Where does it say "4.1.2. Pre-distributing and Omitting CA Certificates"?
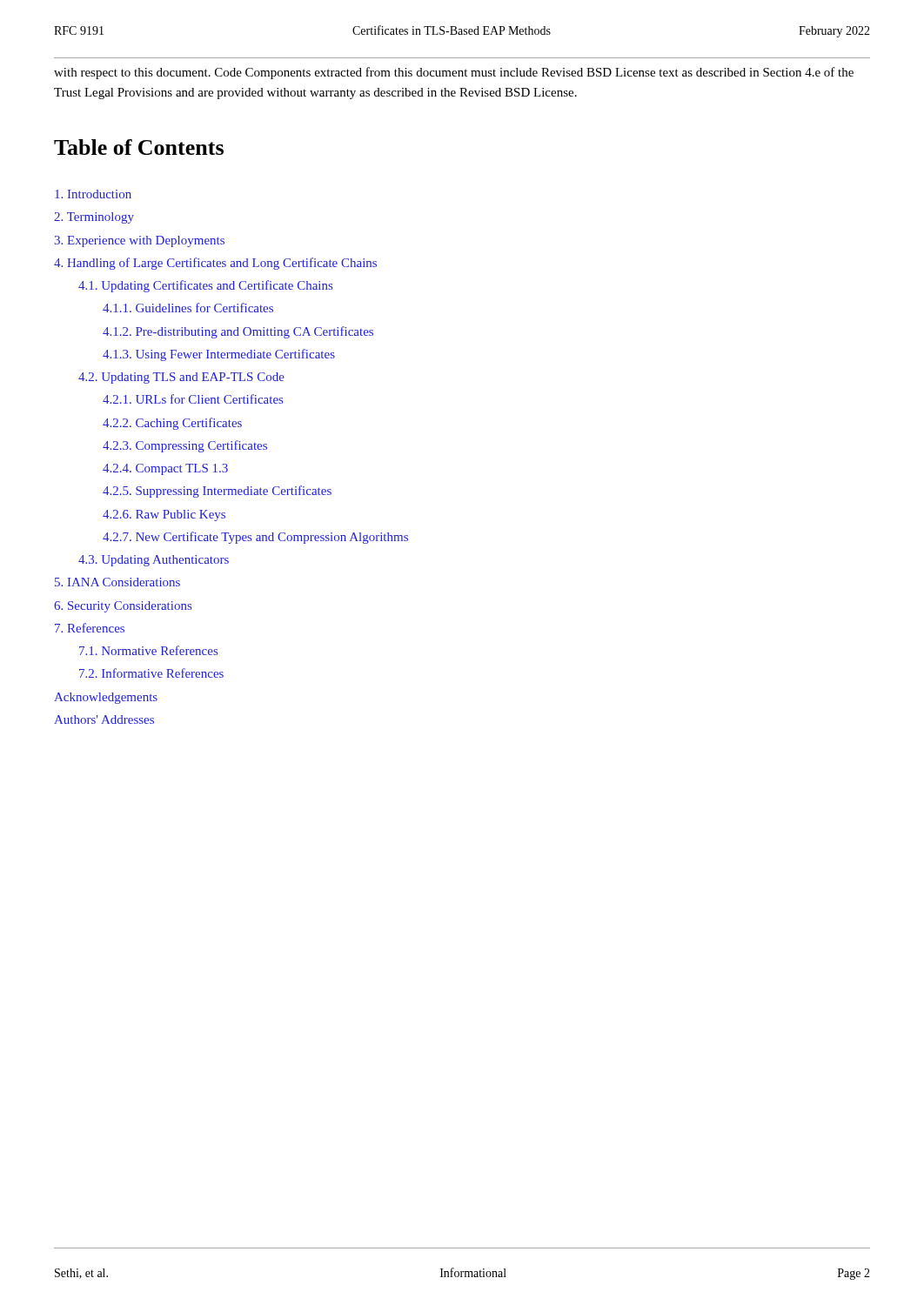This screenshot has width=924, height=1305. point(238,331)
